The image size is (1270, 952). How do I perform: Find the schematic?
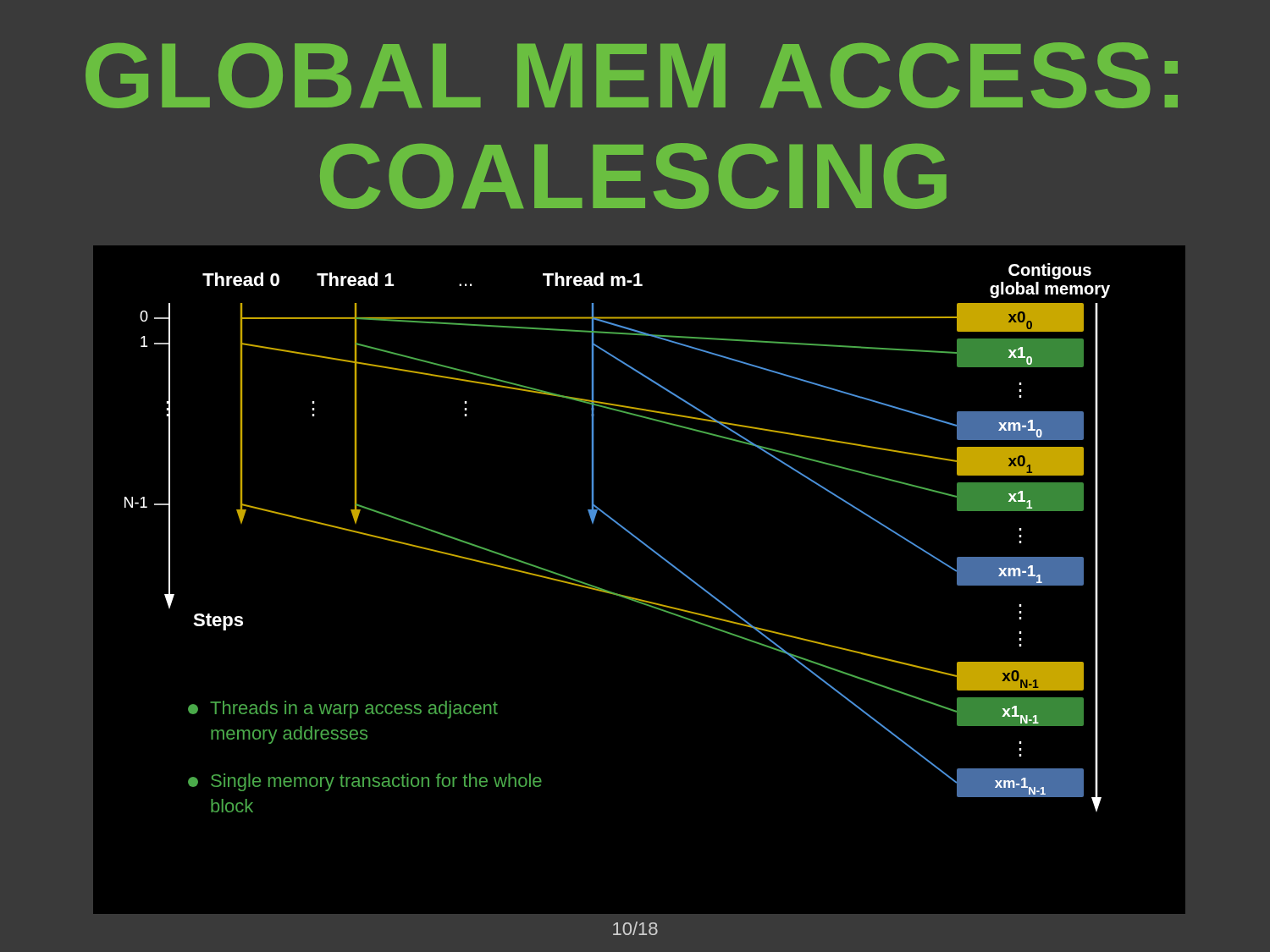pyautogui.click(x=639, y=580)
